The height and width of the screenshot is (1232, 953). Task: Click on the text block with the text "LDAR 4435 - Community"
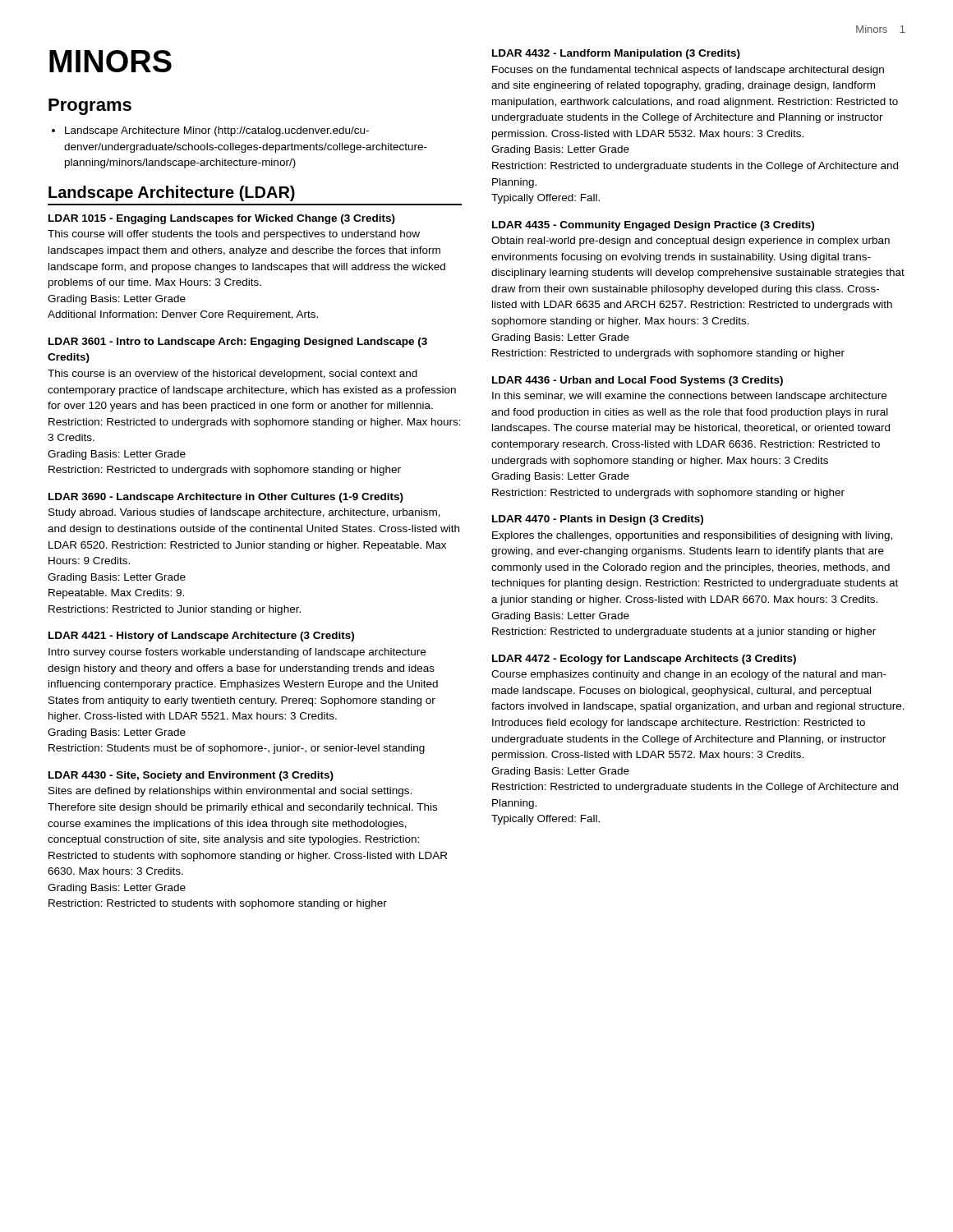698,289
